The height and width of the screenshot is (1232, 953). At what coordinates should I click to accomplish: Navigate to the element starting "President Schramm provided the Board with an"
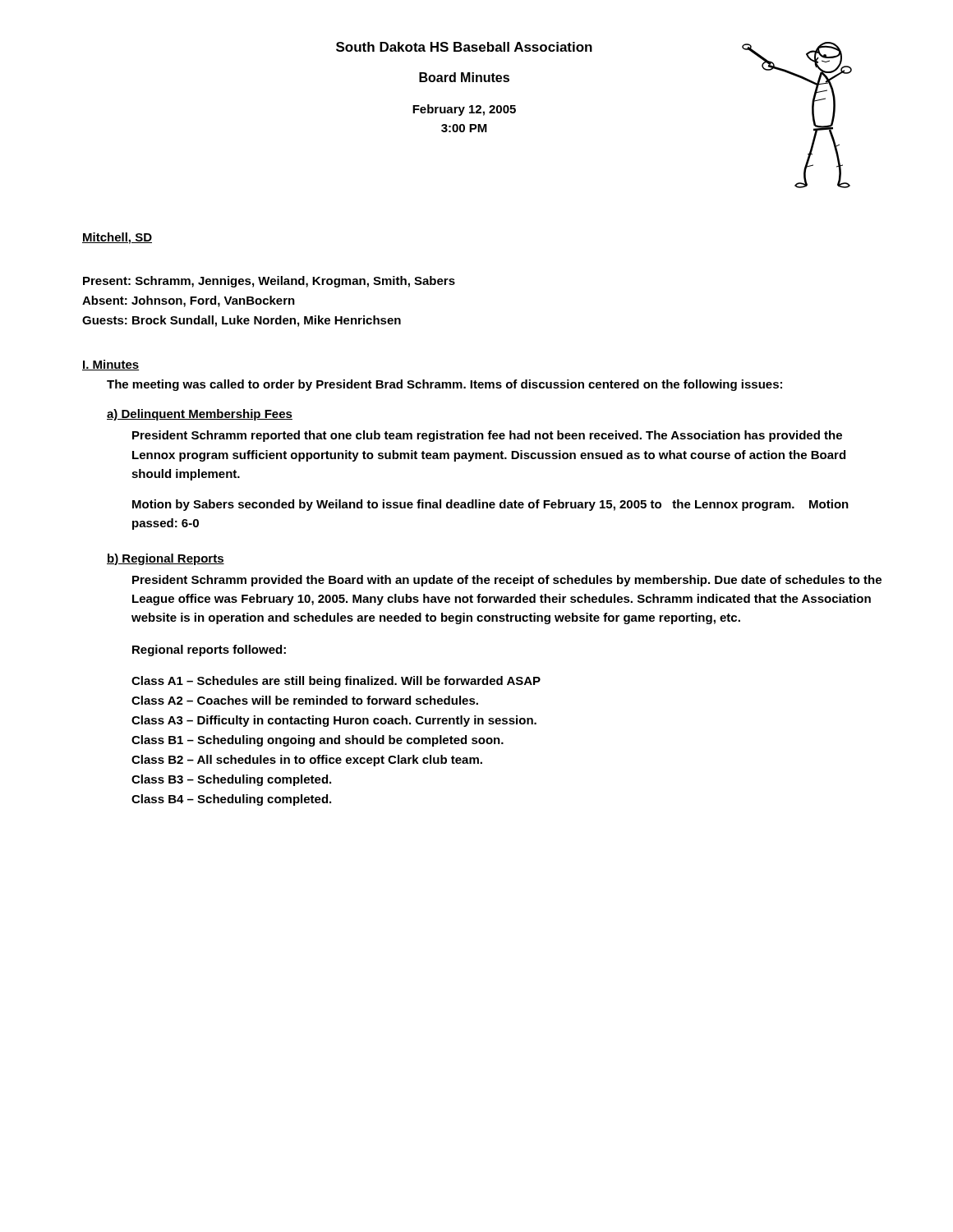507,598
